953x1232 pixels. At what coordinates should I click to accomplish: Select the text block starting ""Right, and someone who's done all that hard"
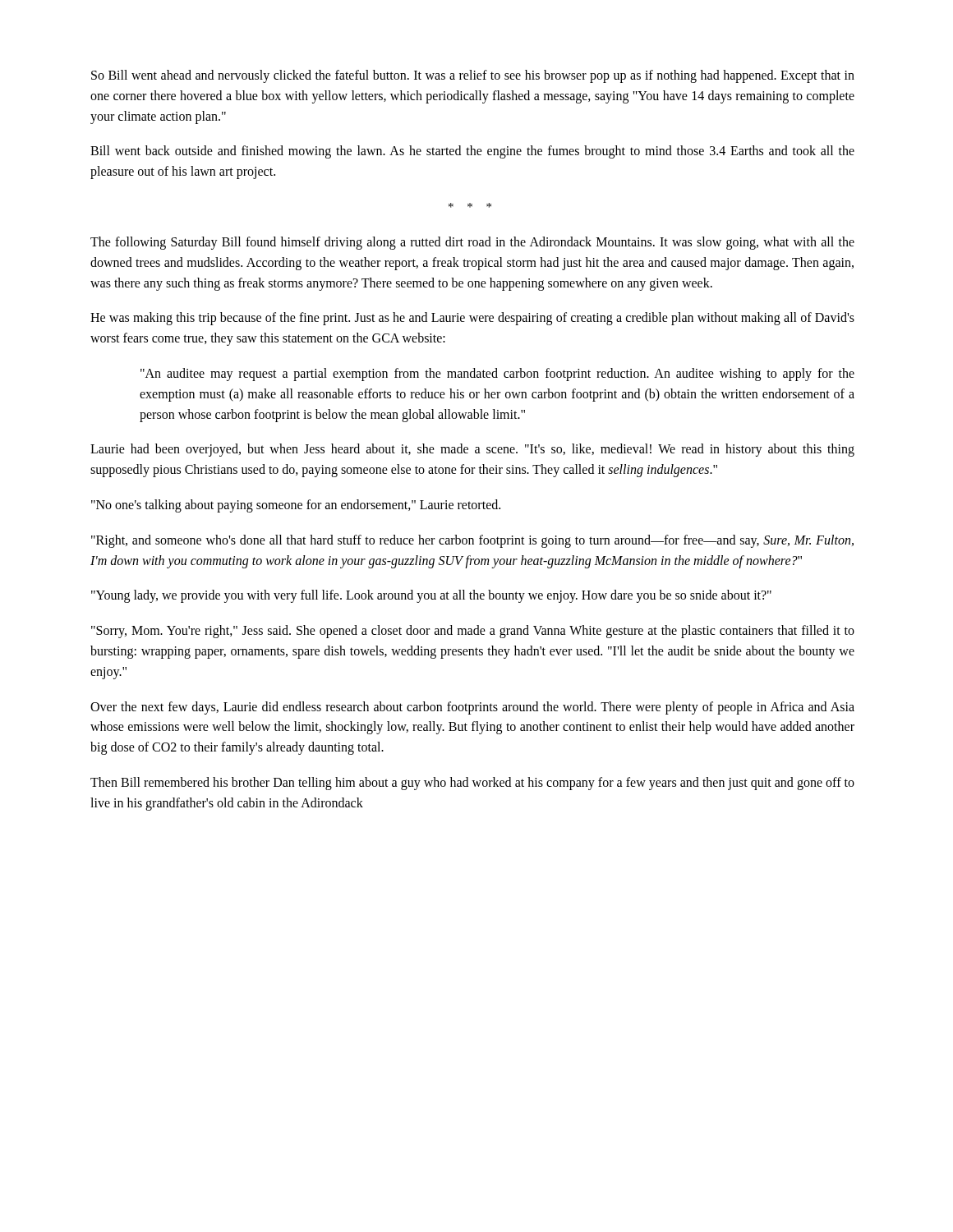[472, 550]
